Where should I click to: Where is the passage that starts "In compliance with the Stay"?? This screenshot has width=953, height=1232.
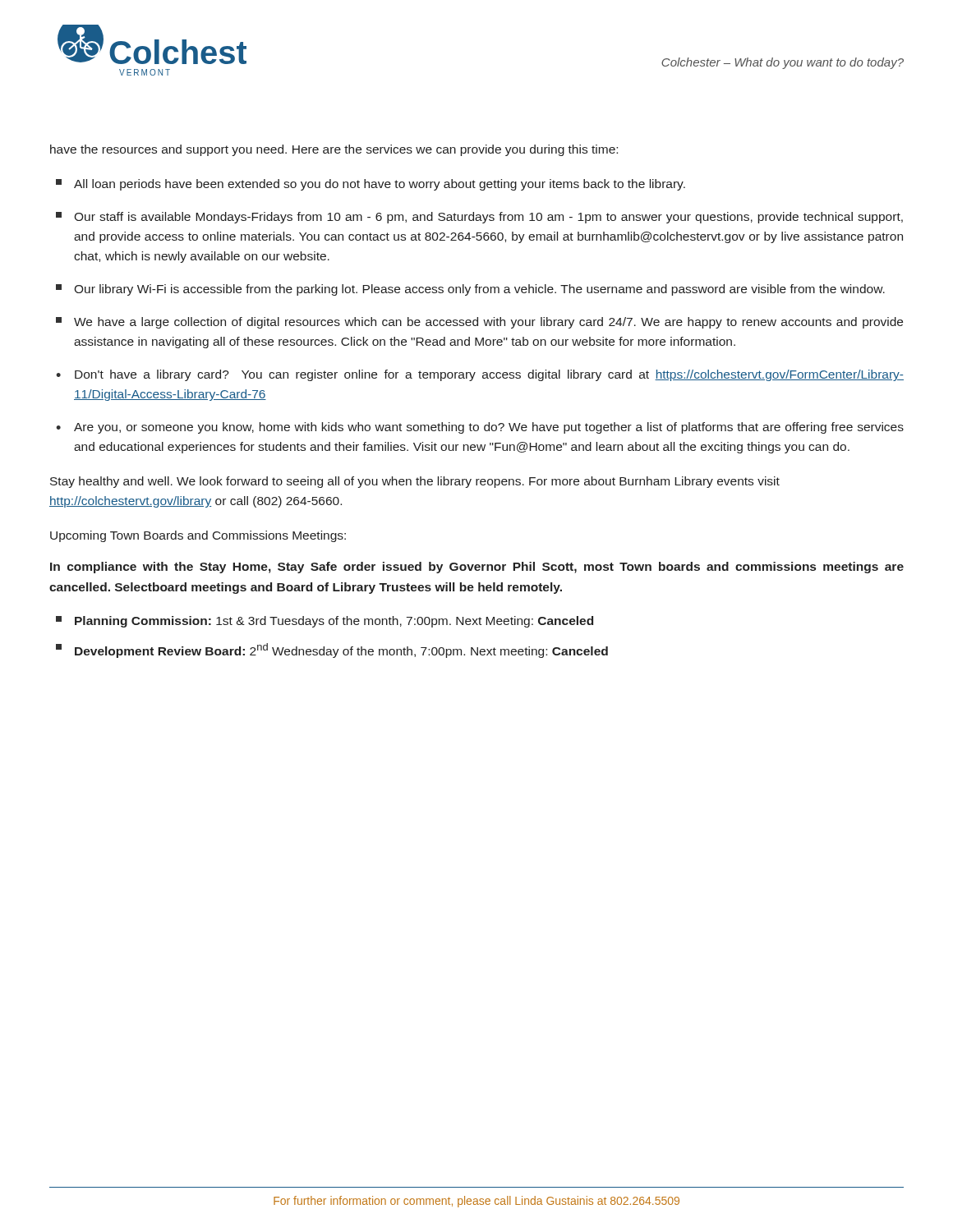[x=476, y=577]
